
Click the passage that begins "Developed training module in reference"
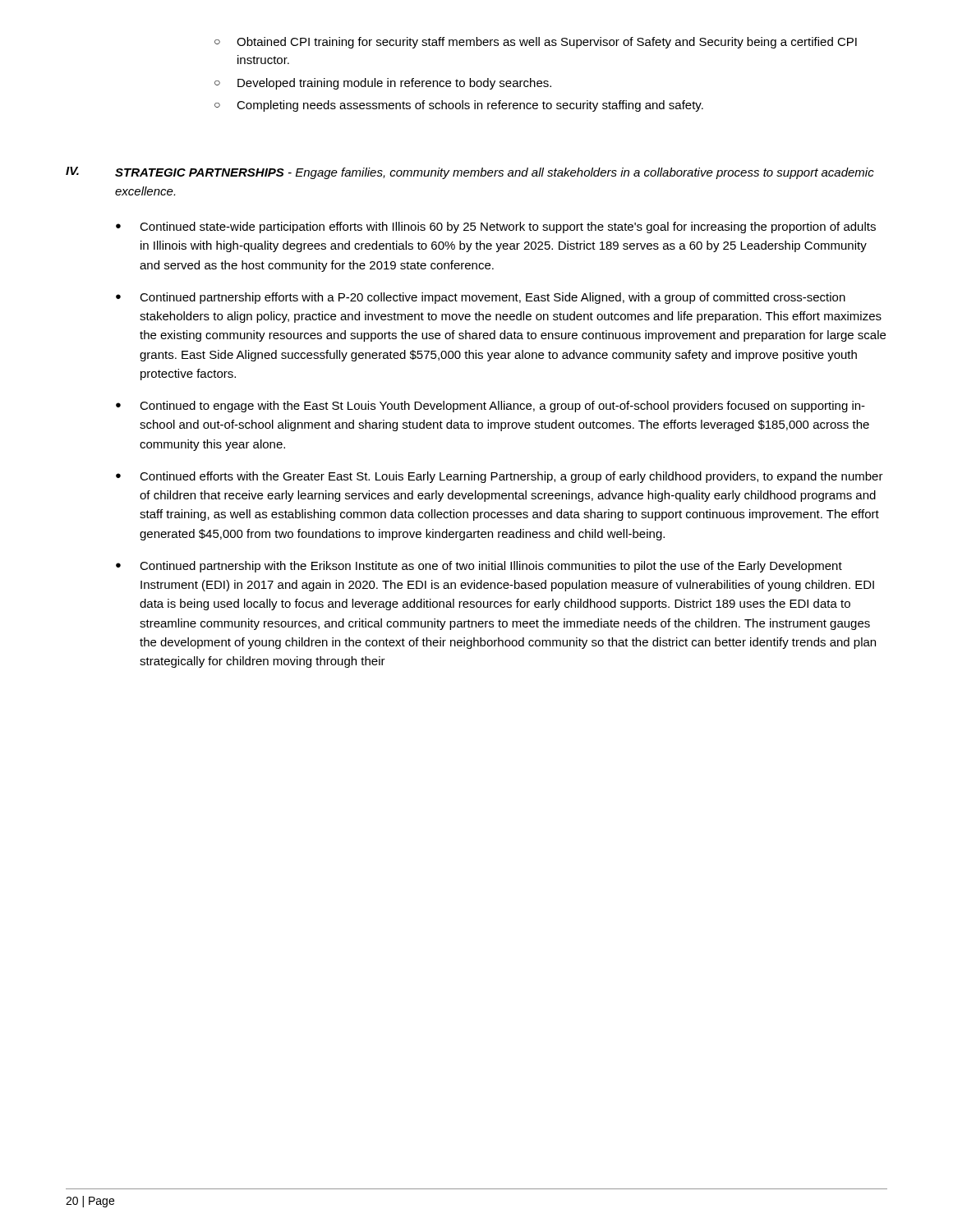395,82
